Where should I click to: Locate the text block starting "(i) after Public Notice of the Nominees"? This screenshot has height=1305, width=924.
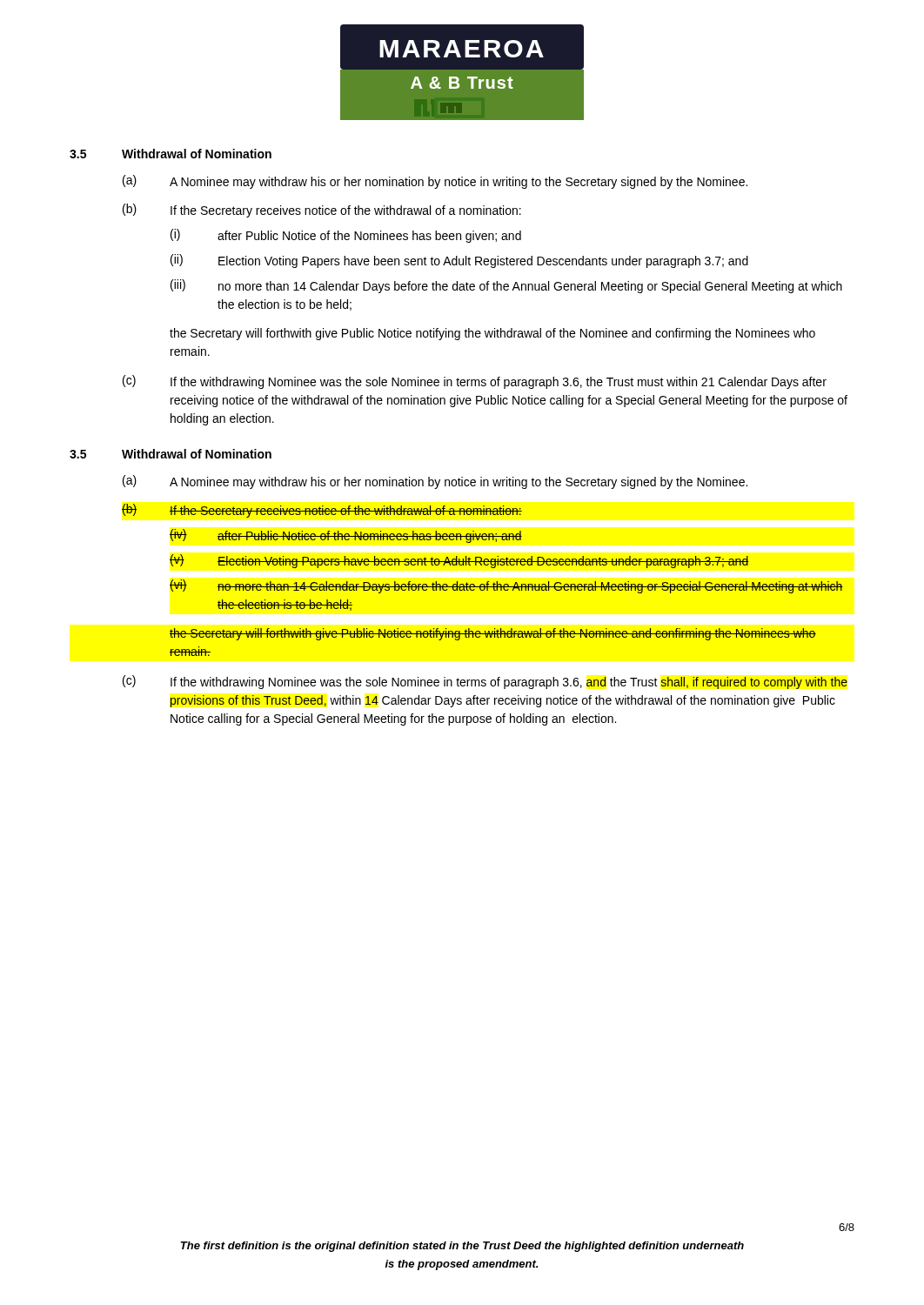pos(512,236)
